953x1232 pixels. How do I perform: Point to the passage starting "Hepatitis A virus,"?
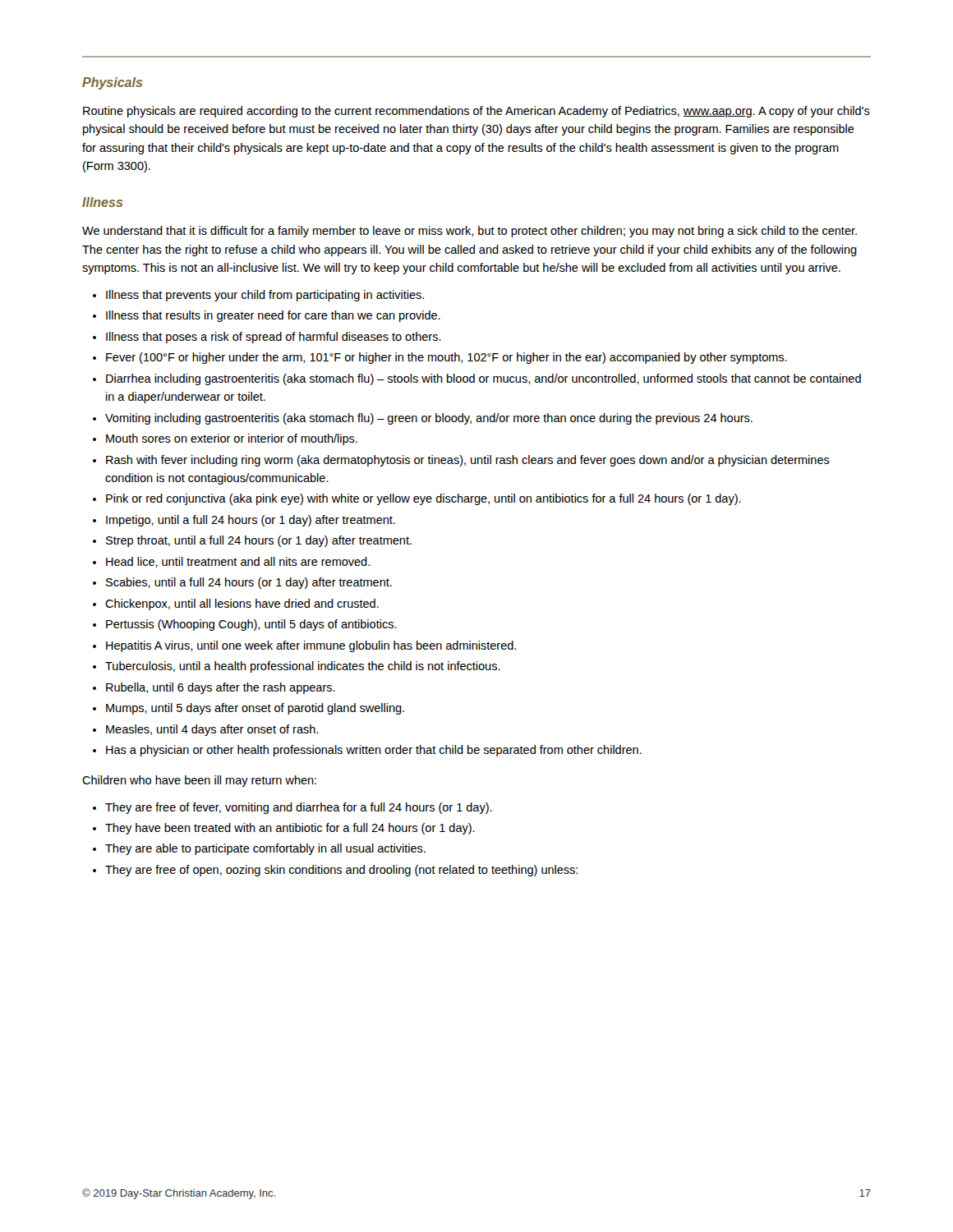coord(488,646)
